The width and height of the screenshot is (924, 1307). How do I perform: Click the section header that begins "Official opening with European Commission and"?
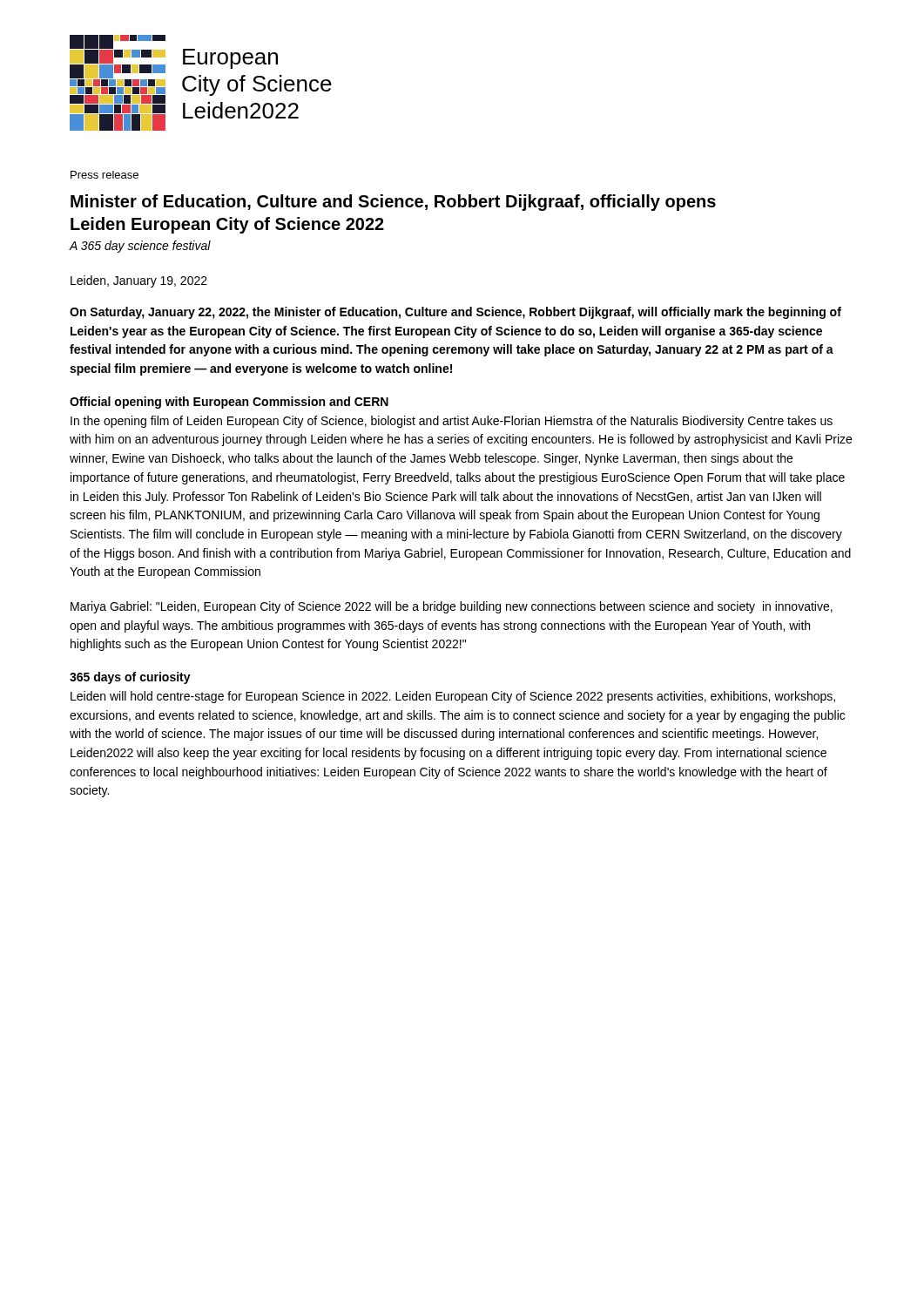point(229,401)
